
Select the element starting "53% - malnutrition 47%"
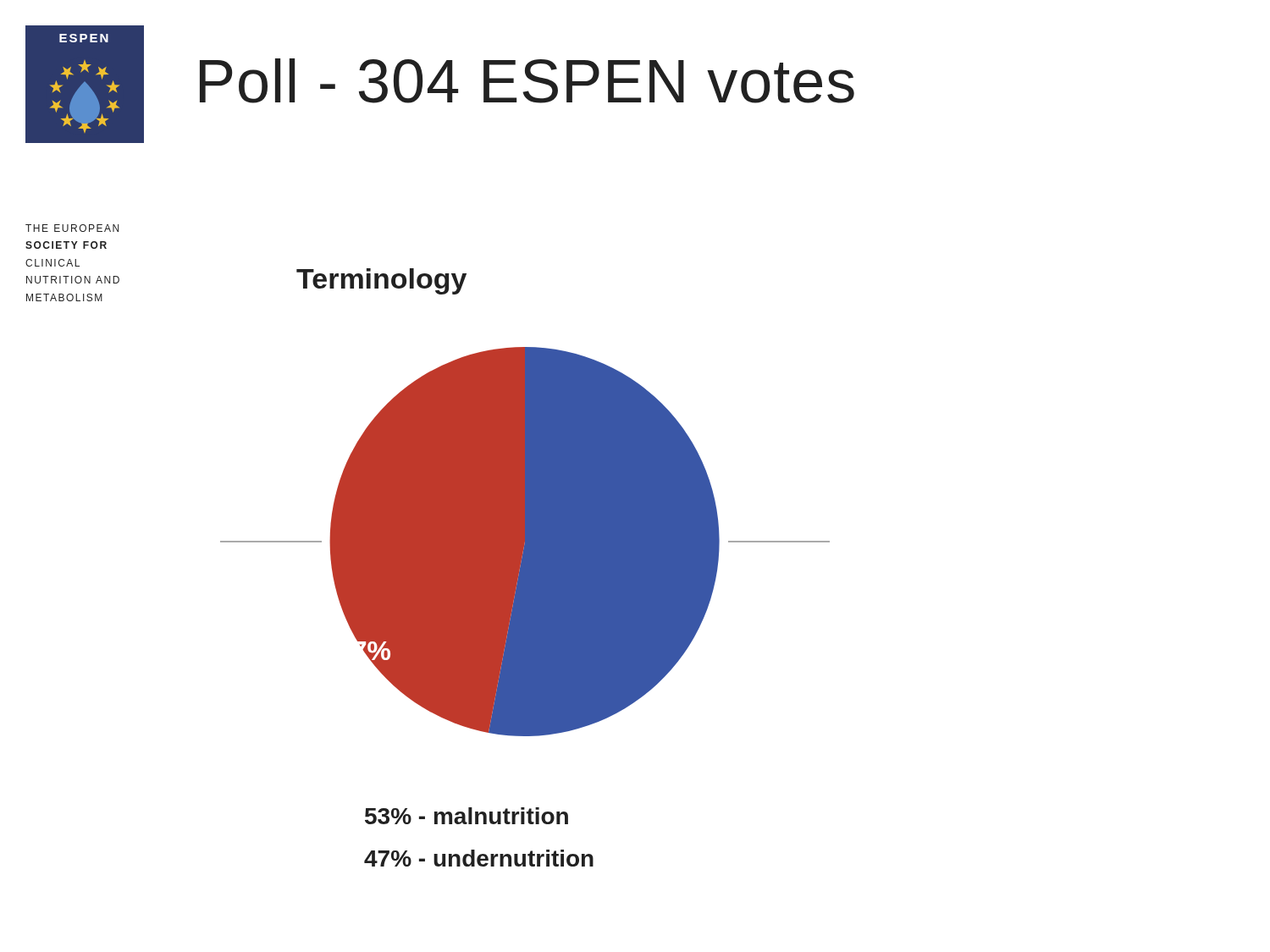point(467,816)
